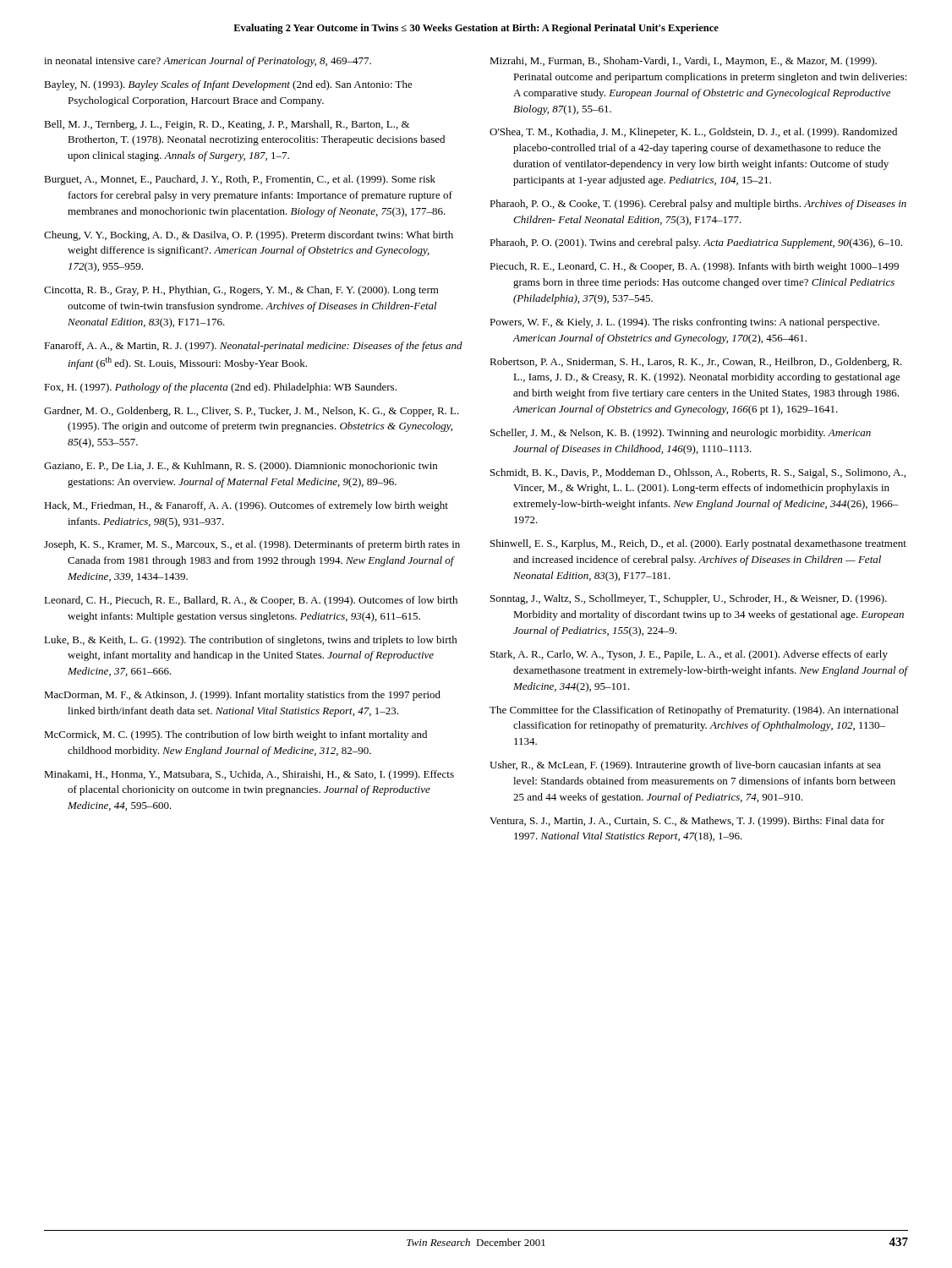The width and height of the screenshot is (952, 1268).
Task: Select the list item with the text "in neonatal intensive"
Action: [x=208, y=60]
